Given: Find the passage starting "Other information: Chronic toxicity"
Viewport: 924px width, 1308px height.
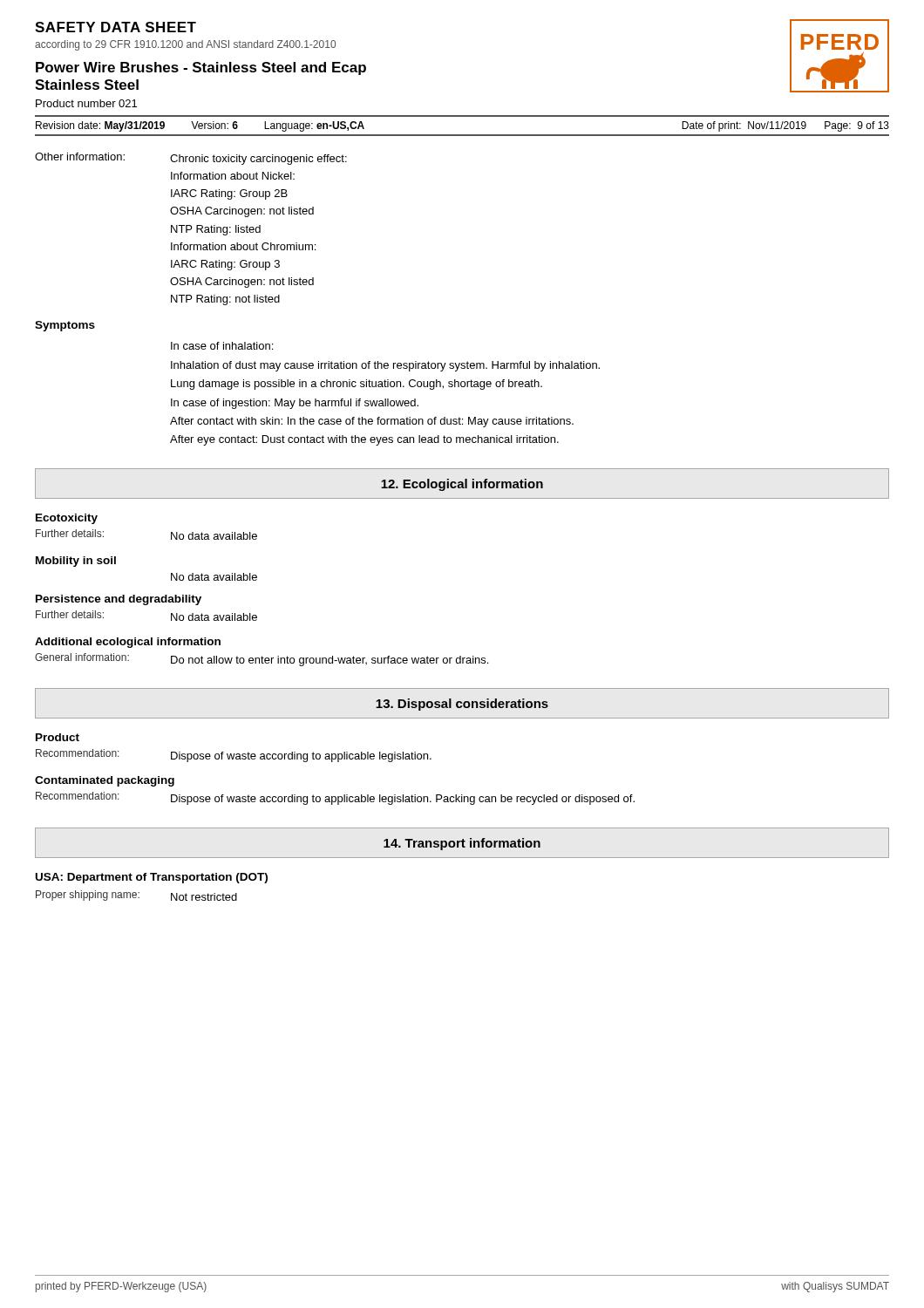Looking at the screenshot, I should pos(191,159).
